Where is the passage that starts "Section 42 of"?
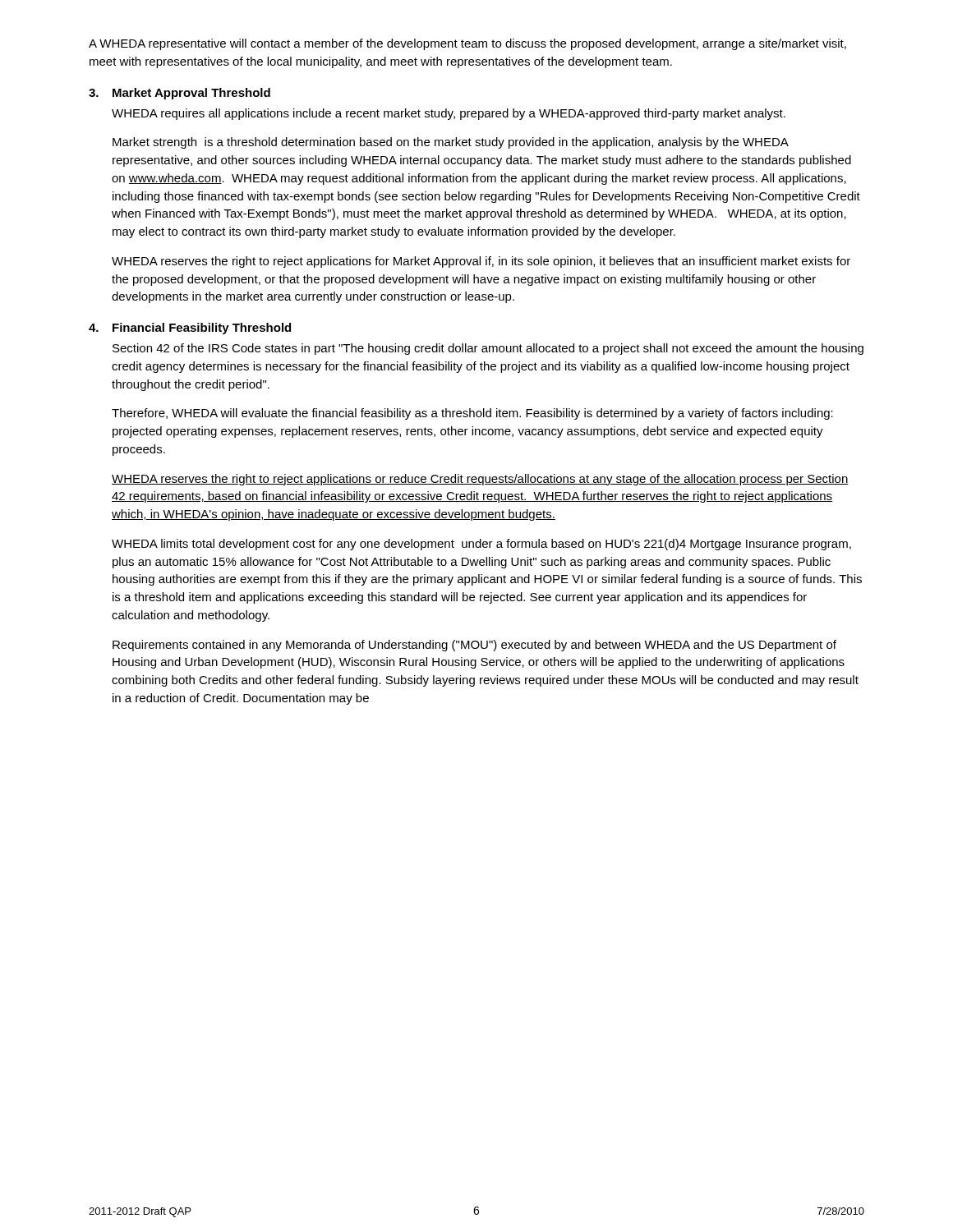The width and height of the screenshot is (953, 1232). [488, 366]
